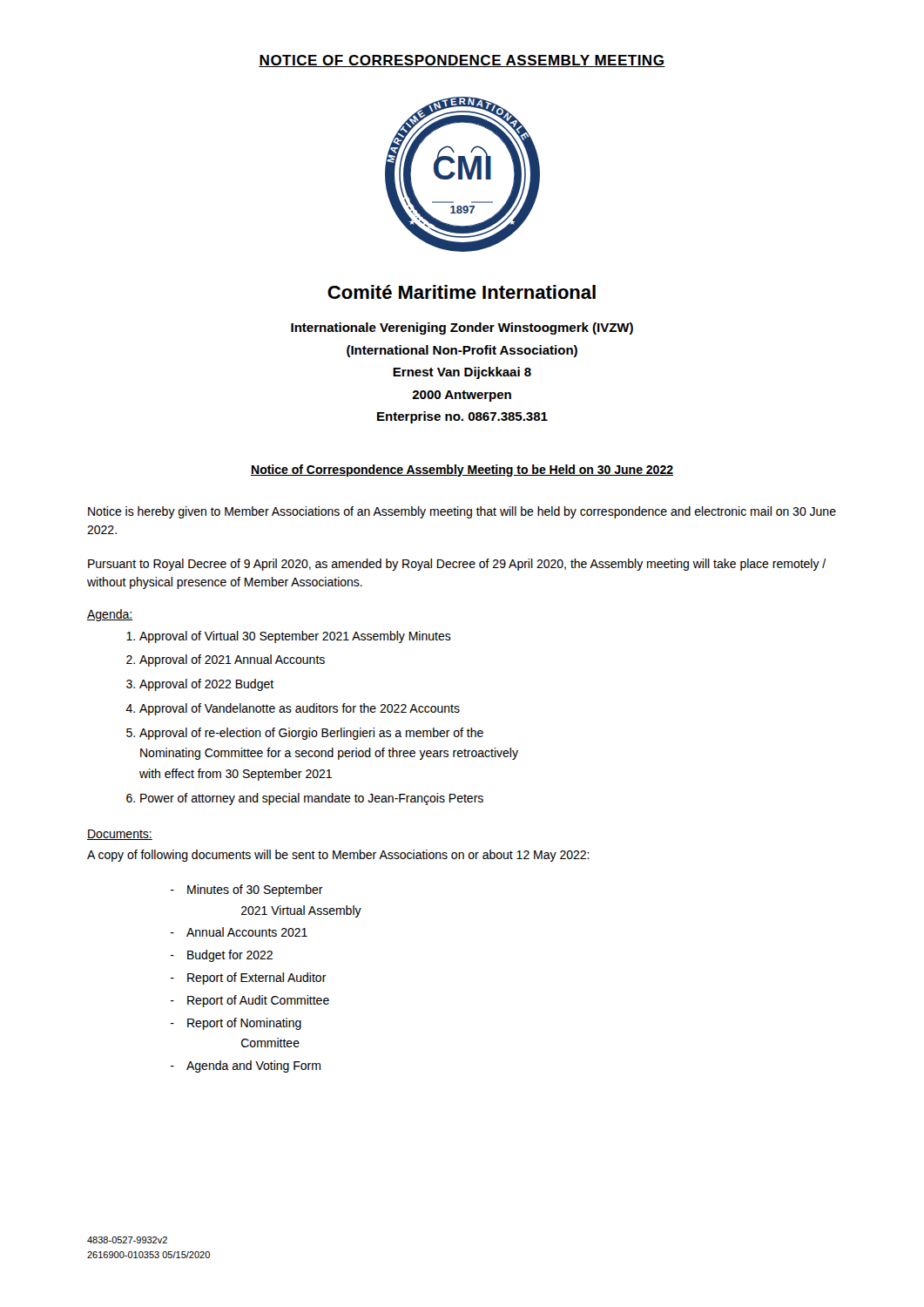This screenshot has width=924, height=1307.
Task: Where is the passage that starts "Internationale Vereniging Zonder Winstoogmerk (IVZW) (International Non-Profit Association)"?
Action: (x=462, y=372)
